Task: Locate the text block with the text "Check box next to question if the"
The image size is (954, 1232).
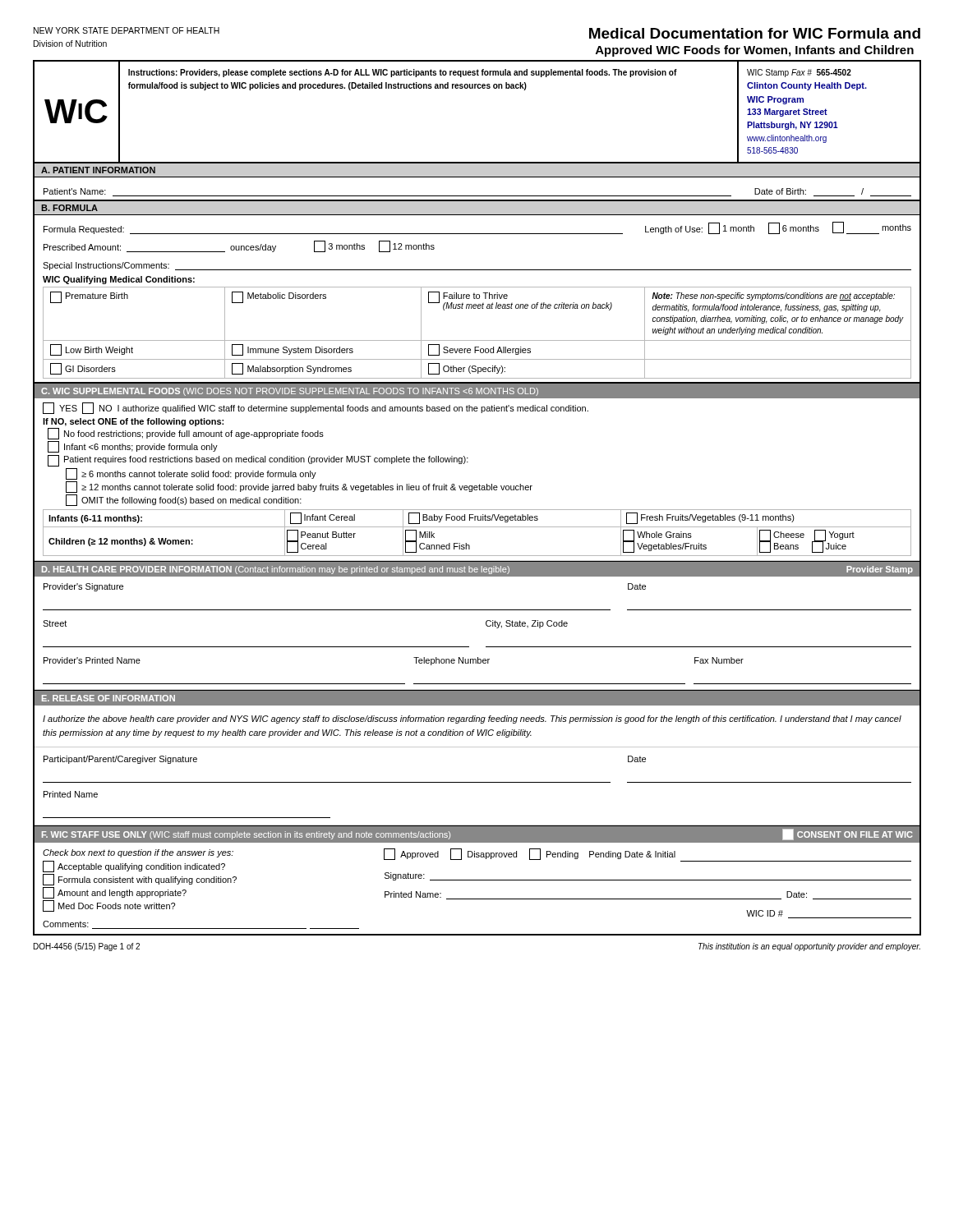Action: (x=477, y=888)
